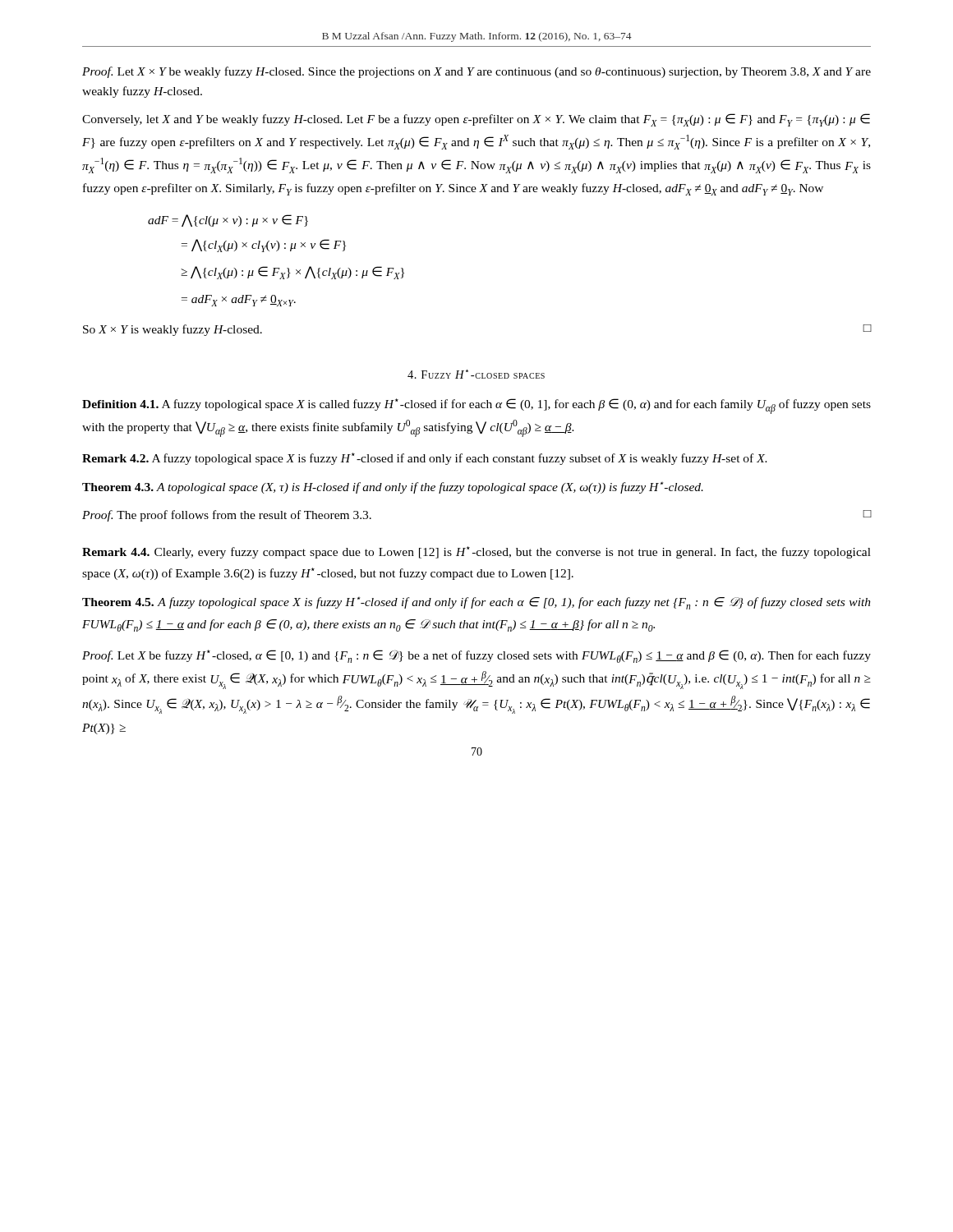Screen dimensions: 1232x953
Task: Find the block on this page that starts "So X × Y is weakly"
Action: 166,330
